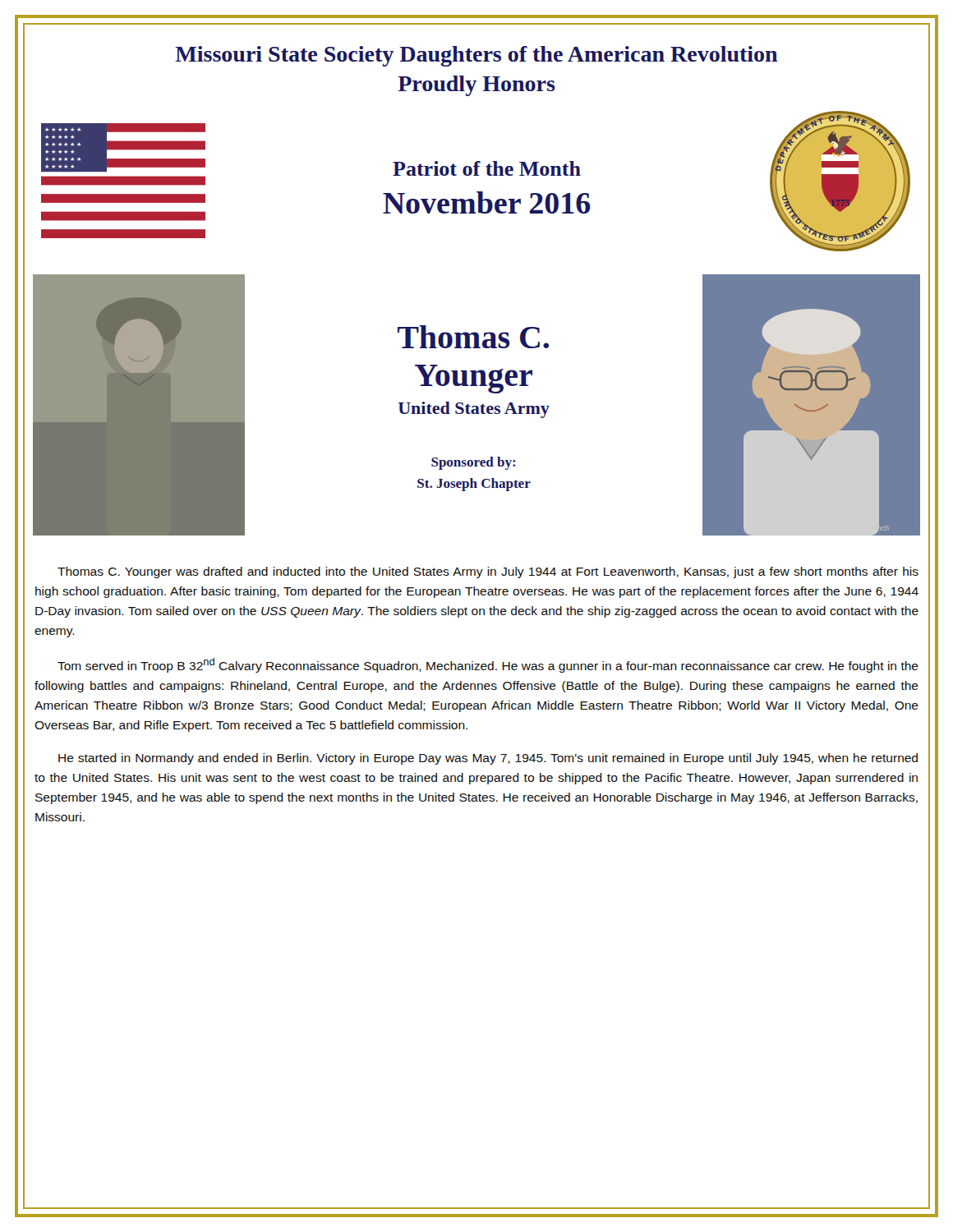The width and height of the screenshot is (953, 1232).
Task: Find the section header that says "Patriot of the"
Action: [487, 169]
